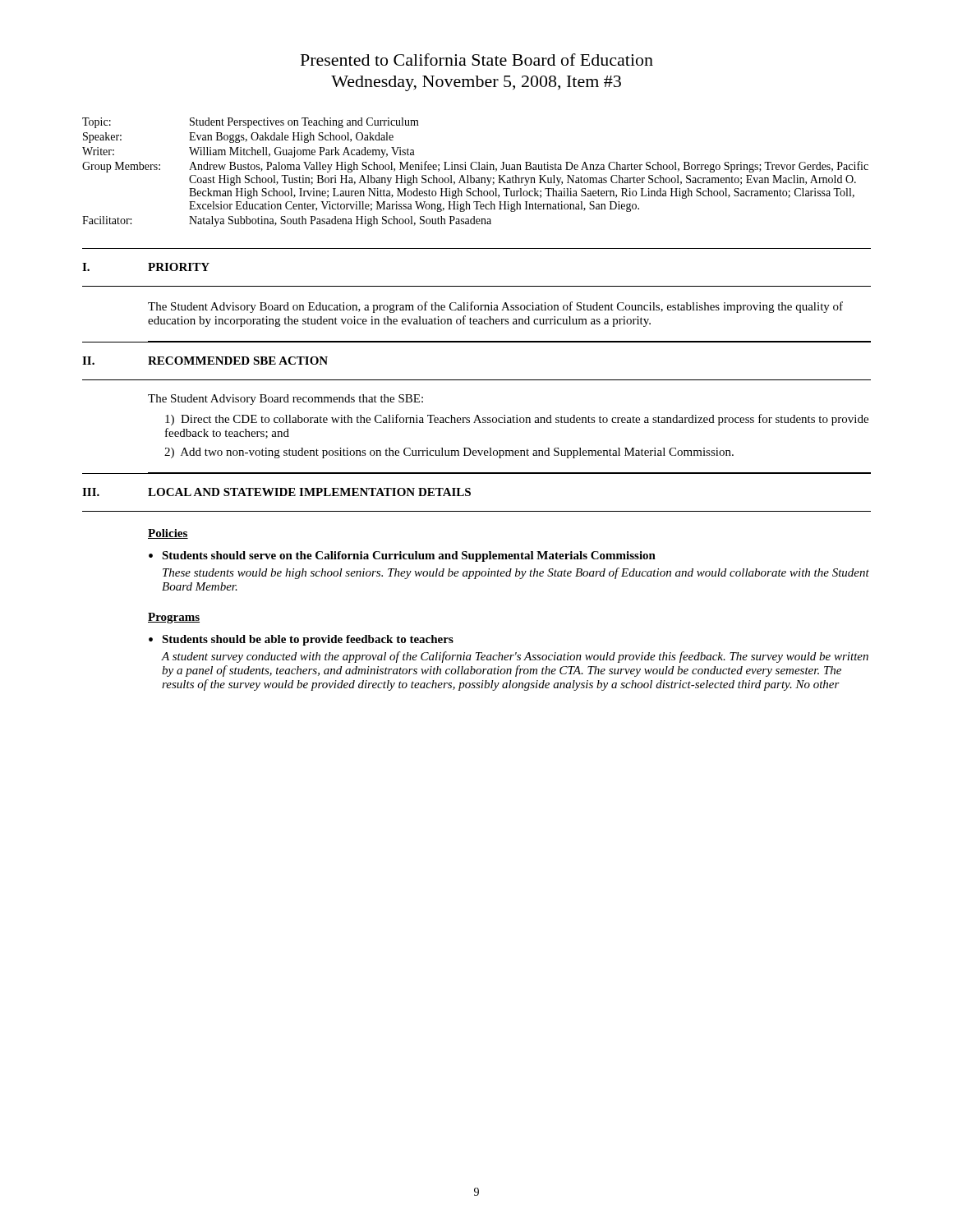Viewport: 953px width, 1232px height.
Task: Locate the list item that says "• Students should serve on the California"
Action: click(x=509, y=571)
